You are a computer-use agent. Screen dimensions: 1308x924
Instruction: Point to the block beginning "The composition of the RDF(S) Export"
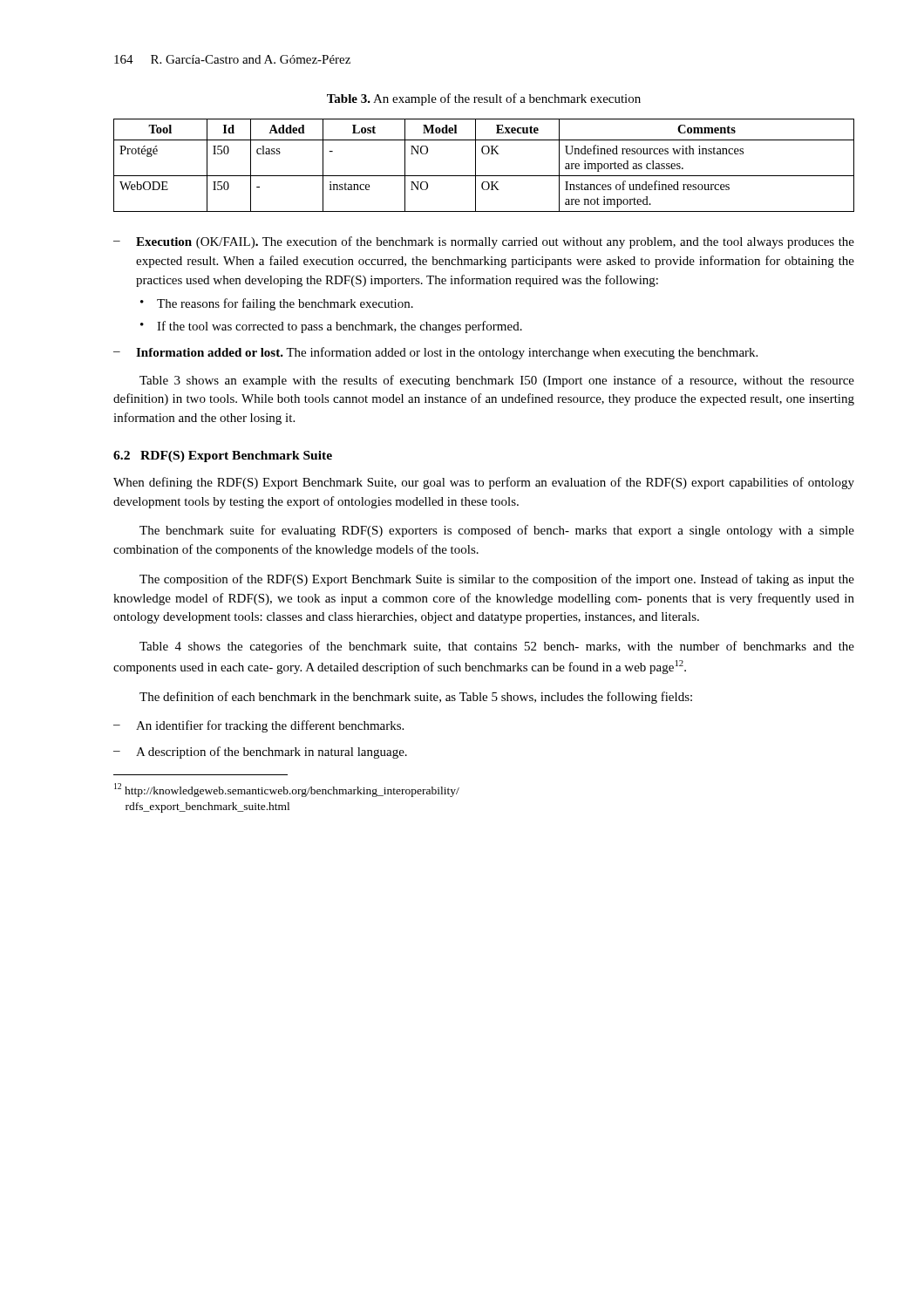click(x=484, y=598)
